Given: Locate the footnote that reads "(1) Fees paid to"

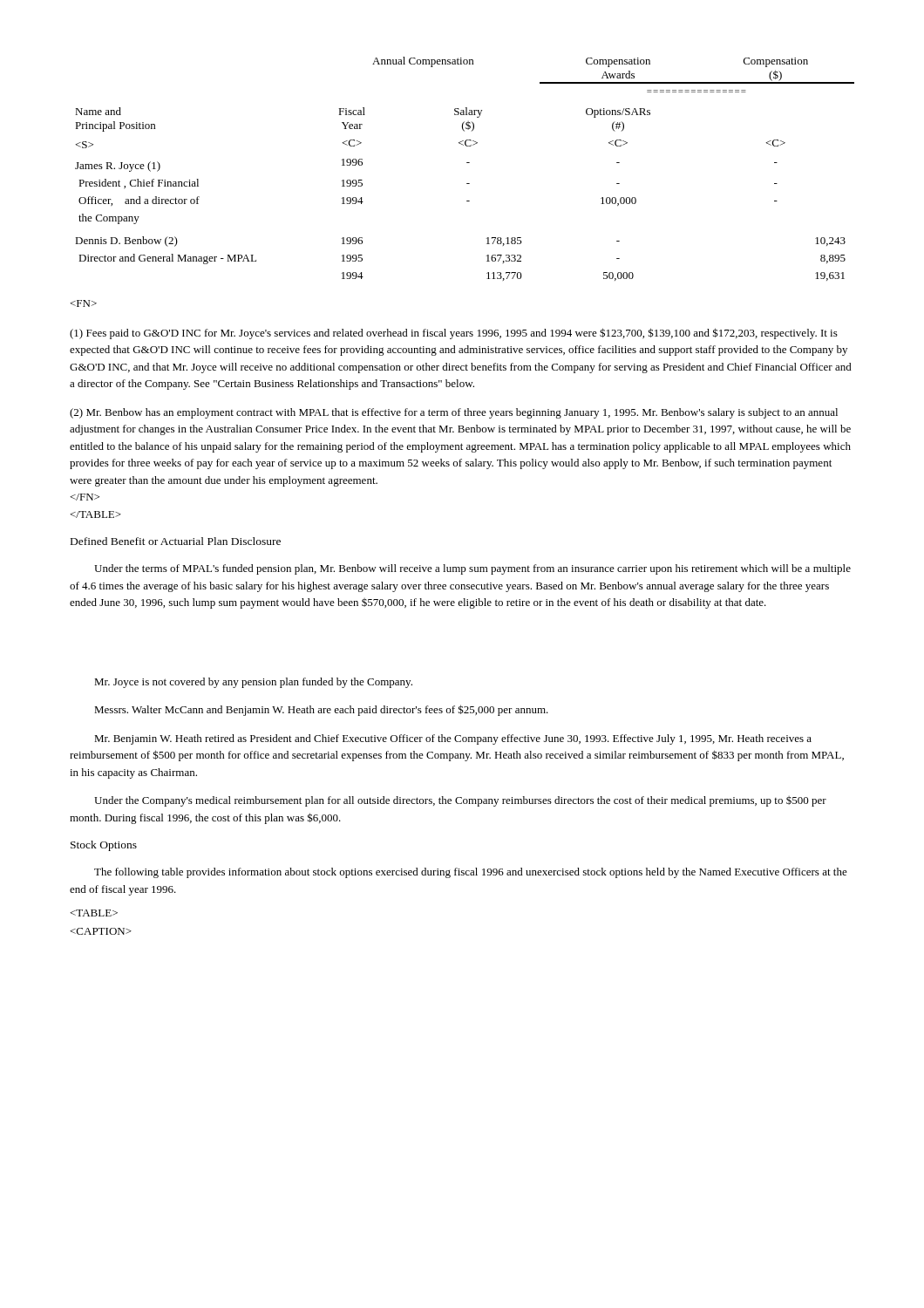Looking at the screenshot, I should tap(462, 358).
